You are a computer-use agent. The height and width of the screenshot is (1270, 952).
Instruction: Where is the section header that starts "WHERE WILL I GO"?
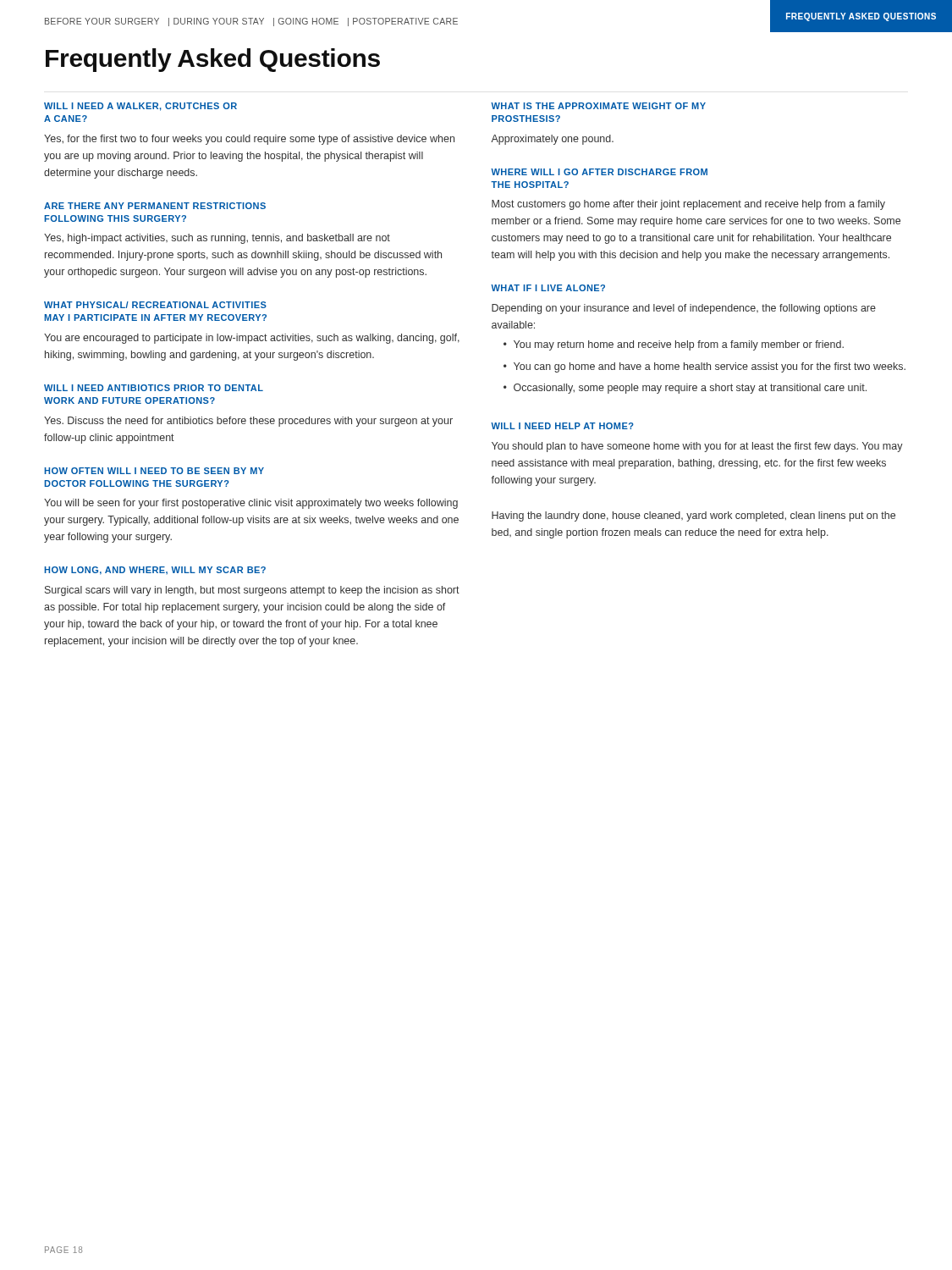point(600,178)
